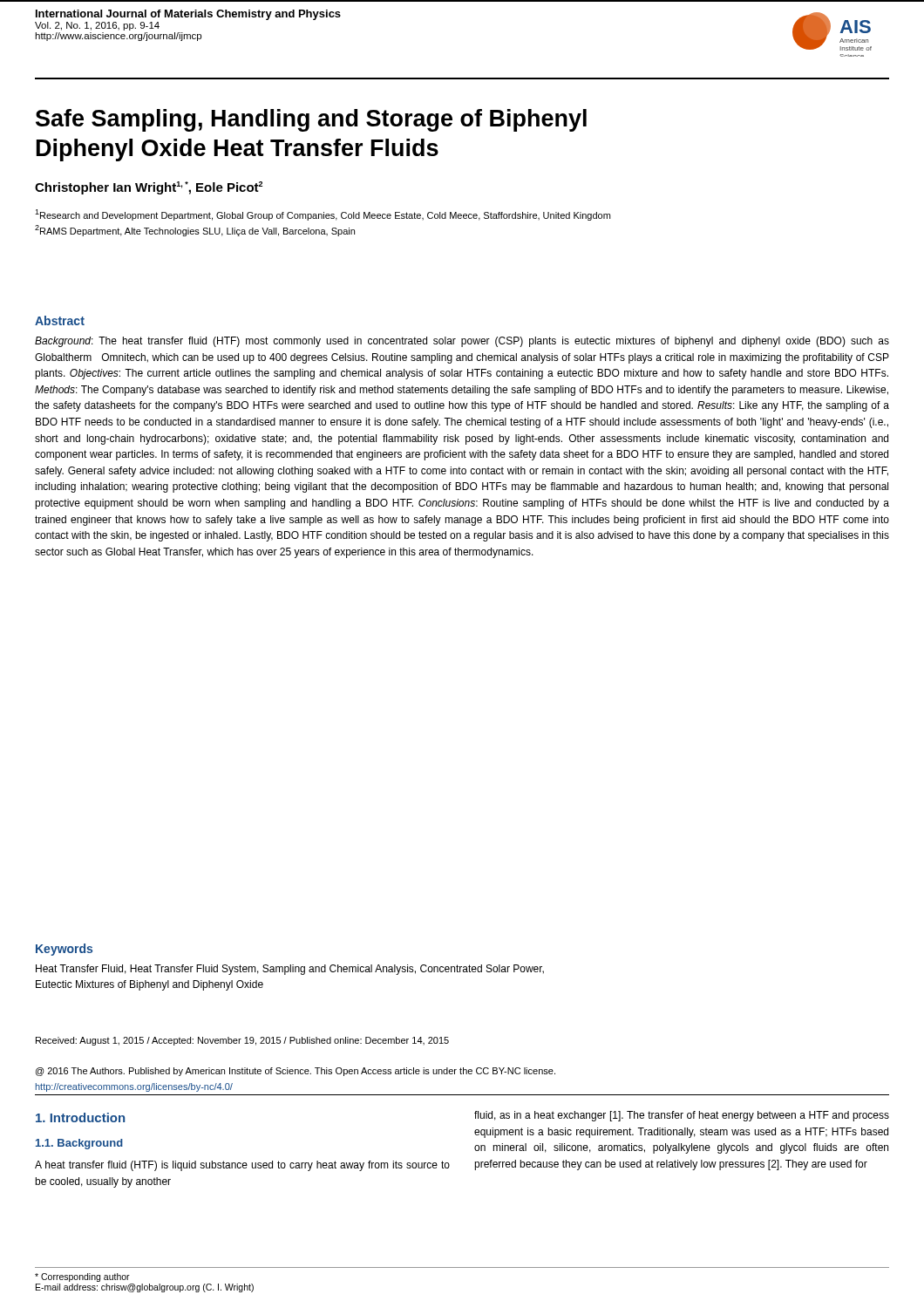Find the block on this page that starts "Background: The heat transfer fluid (HTF) most"

pos(462,447)
